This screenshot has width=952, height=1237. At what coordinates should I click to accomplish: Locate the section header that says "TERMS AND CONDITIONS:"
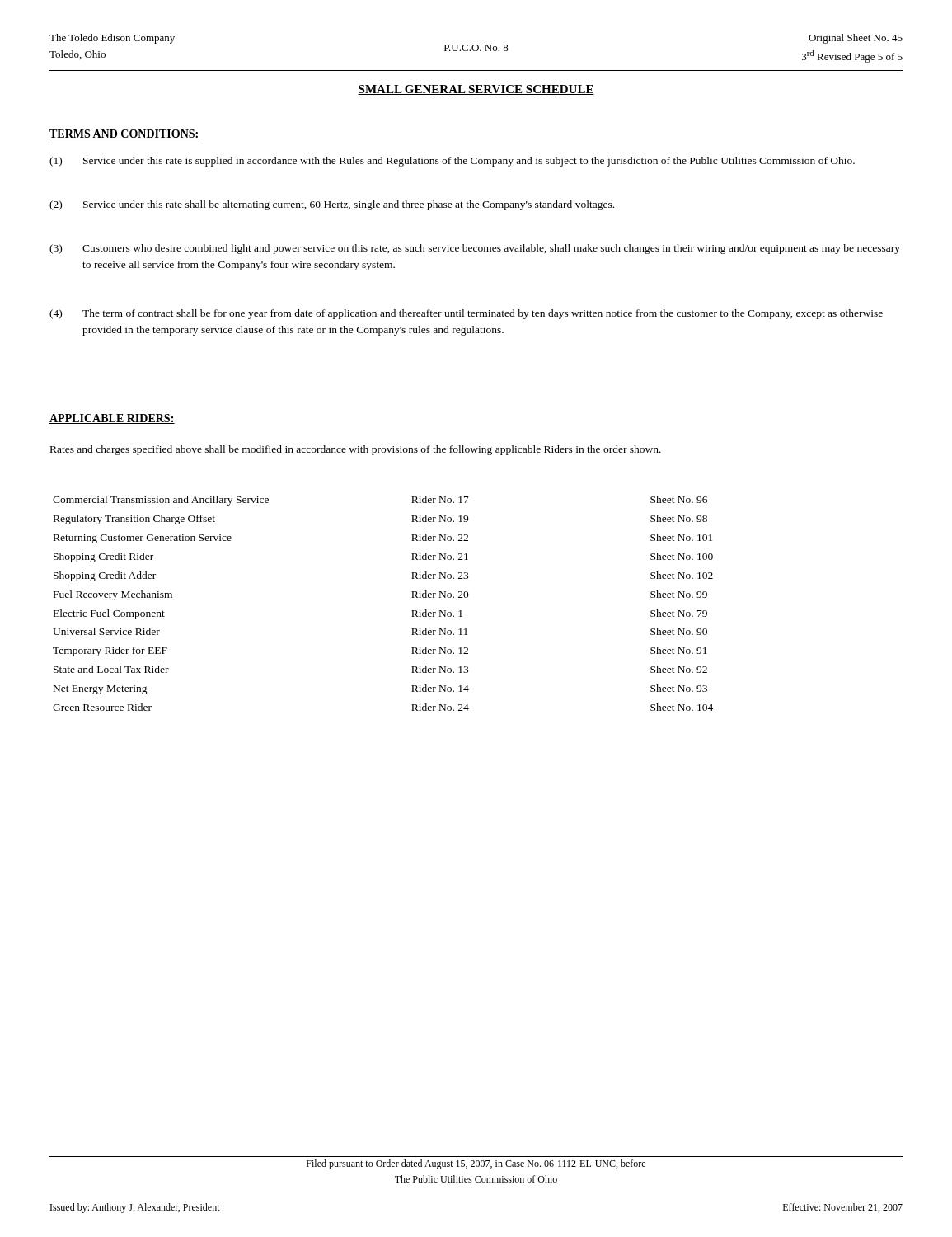click(124, 134)
